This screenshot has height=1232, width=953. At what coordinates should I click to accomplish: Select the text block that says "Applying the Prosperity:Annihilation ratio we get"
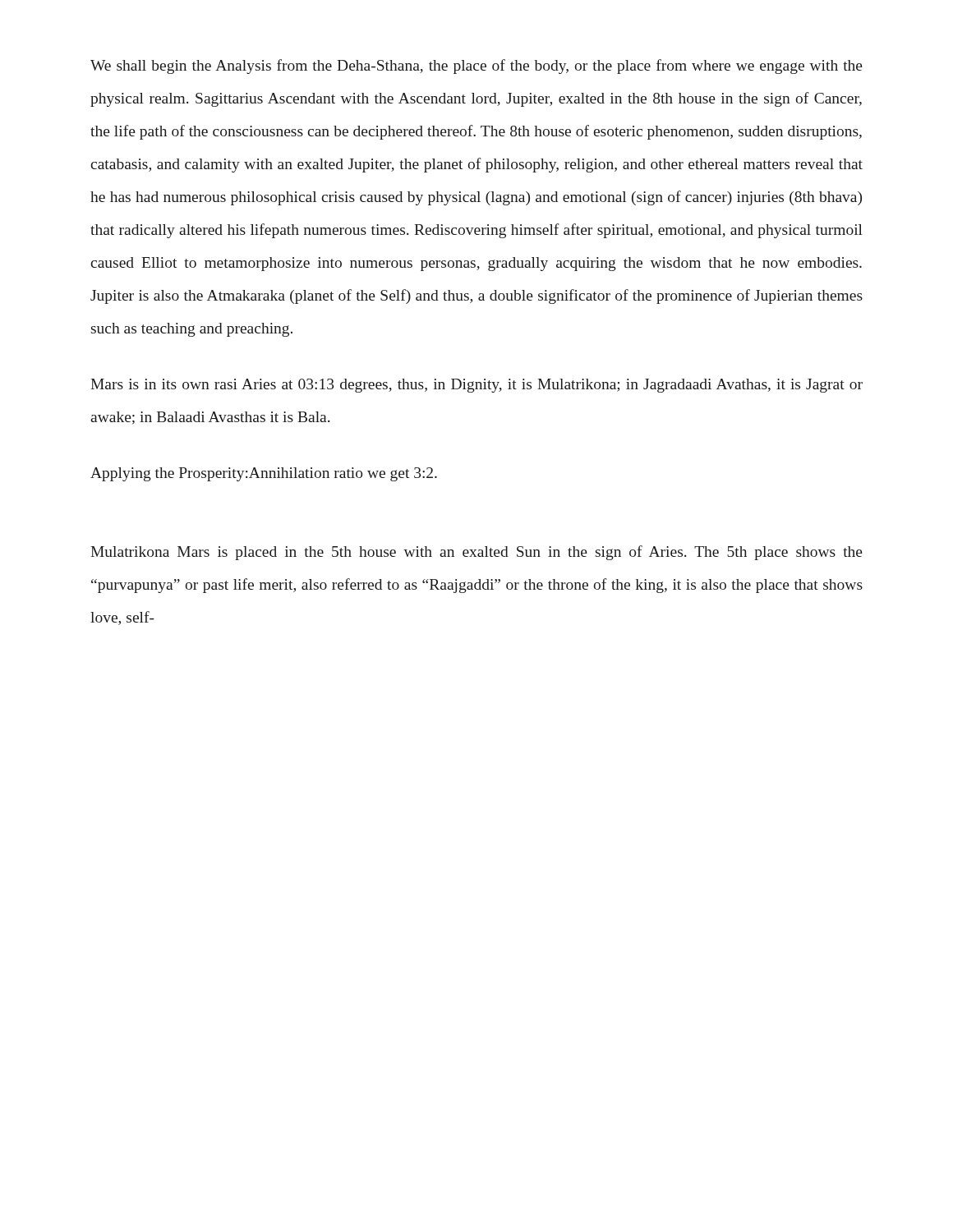[264, 472]
